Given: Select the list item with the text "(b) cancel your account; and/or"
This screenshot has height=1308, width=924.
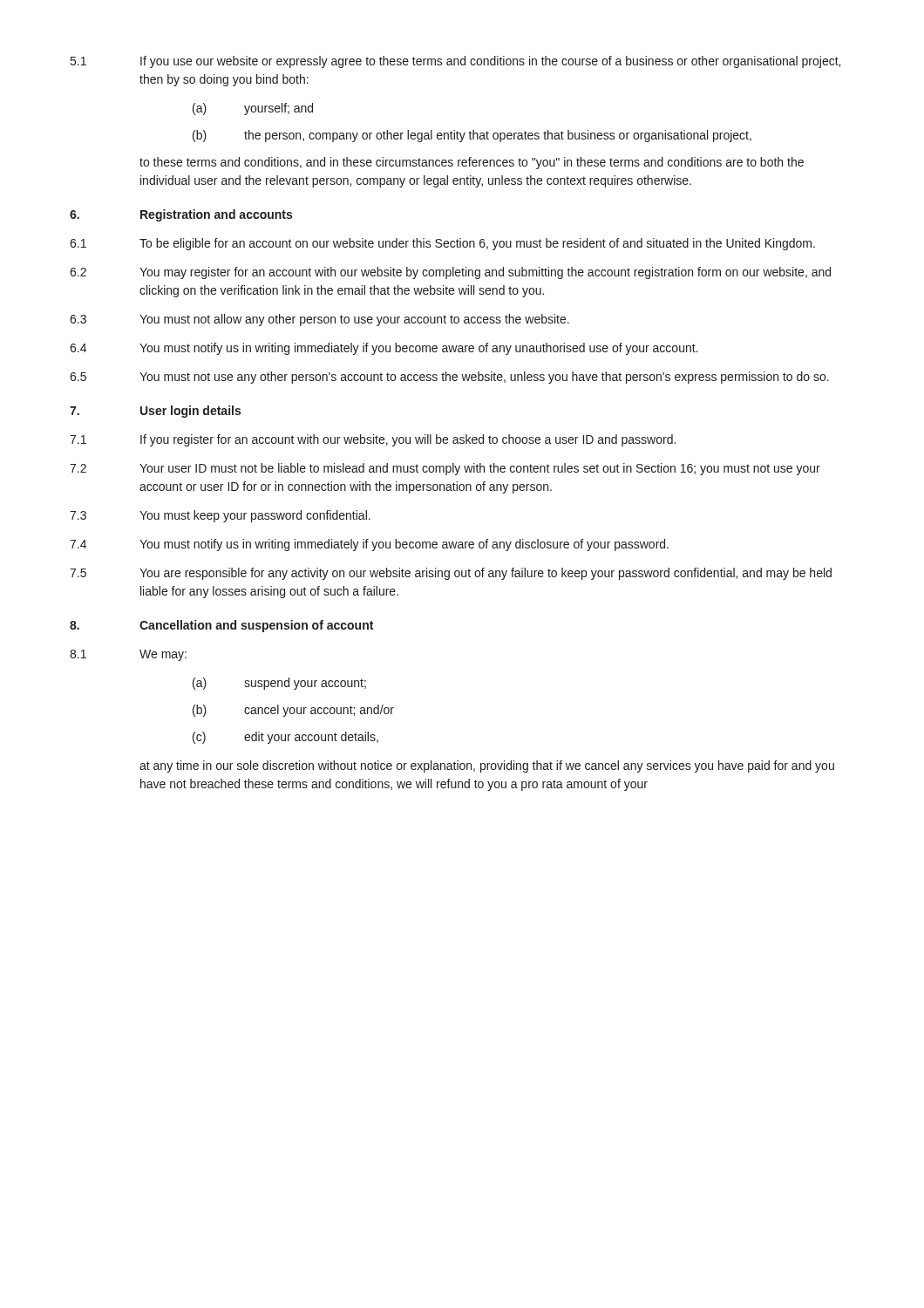Looking at the screenshot, I should pos(293,711).
